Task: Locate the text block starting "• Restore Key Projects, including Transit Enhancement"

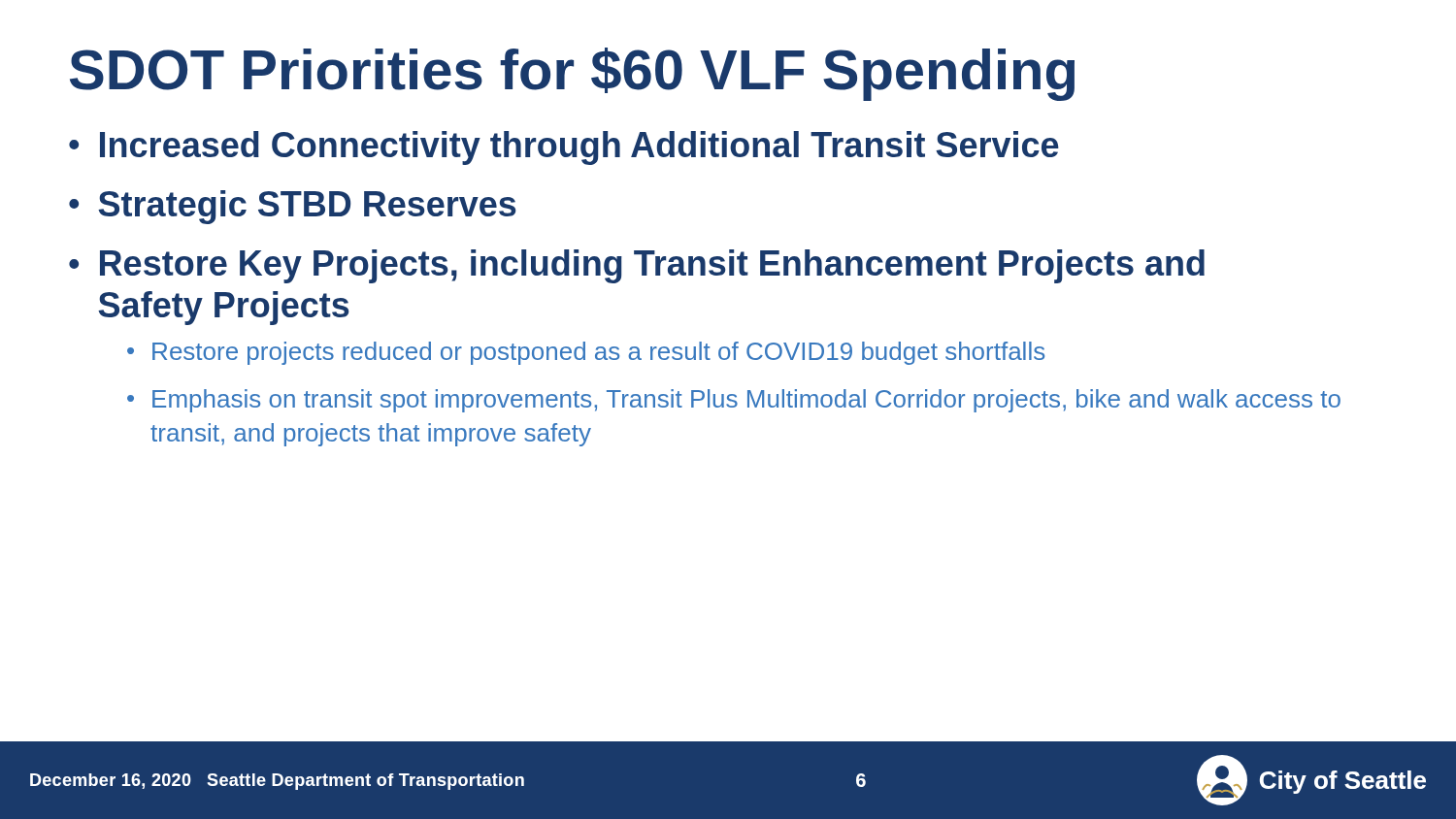Action: 728,353
